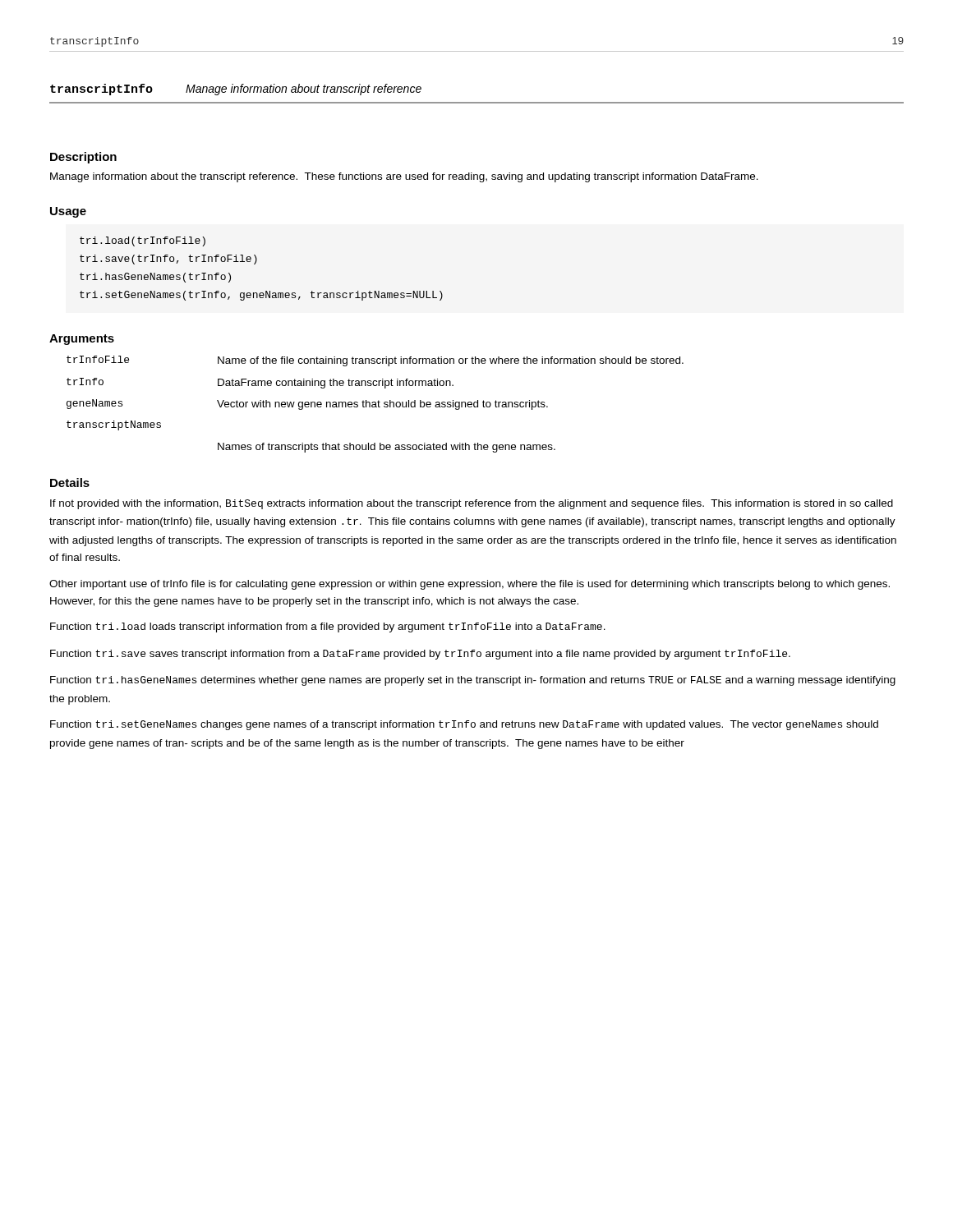Screen dimensions: 1232x953
Task: Point to the text starting "Manage information about the transcript reference. These"
Action: [x=404, y=176]
